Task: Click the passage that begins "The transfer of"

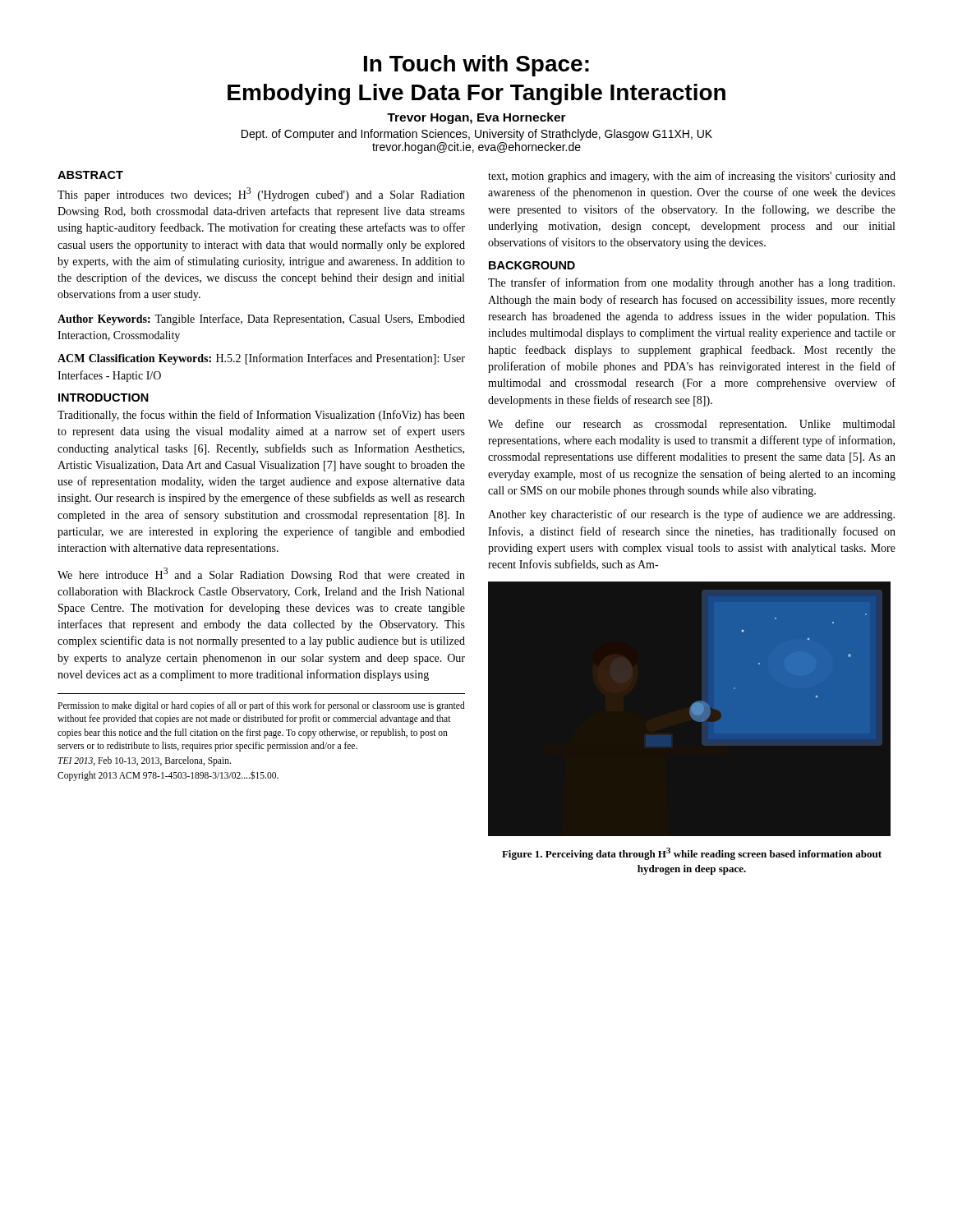Action: coord(692,342)
